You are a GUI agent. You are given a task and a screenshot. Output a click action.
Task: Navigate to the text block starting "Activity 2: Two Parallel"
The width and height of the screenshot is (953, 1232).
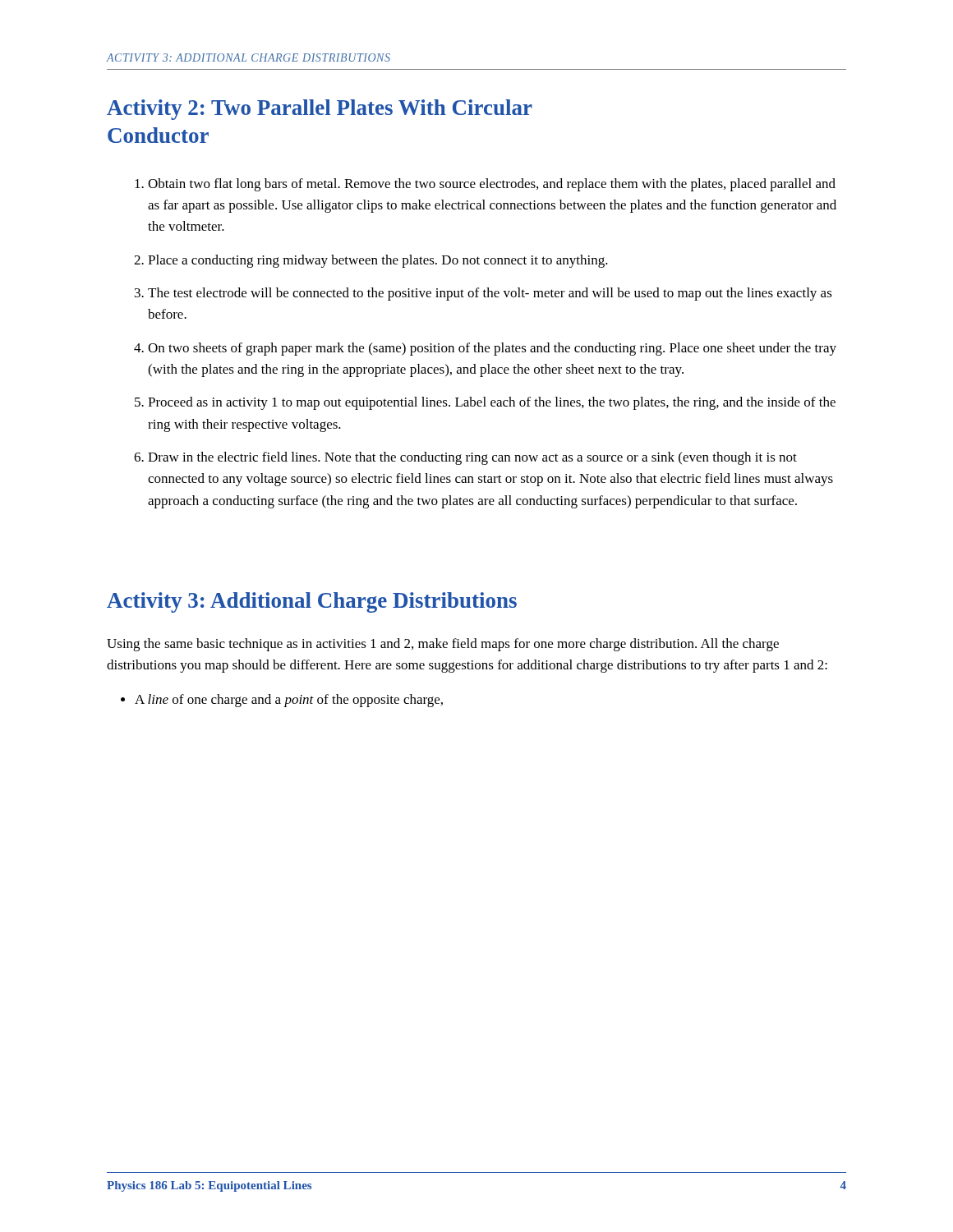(x=320, y=121)
